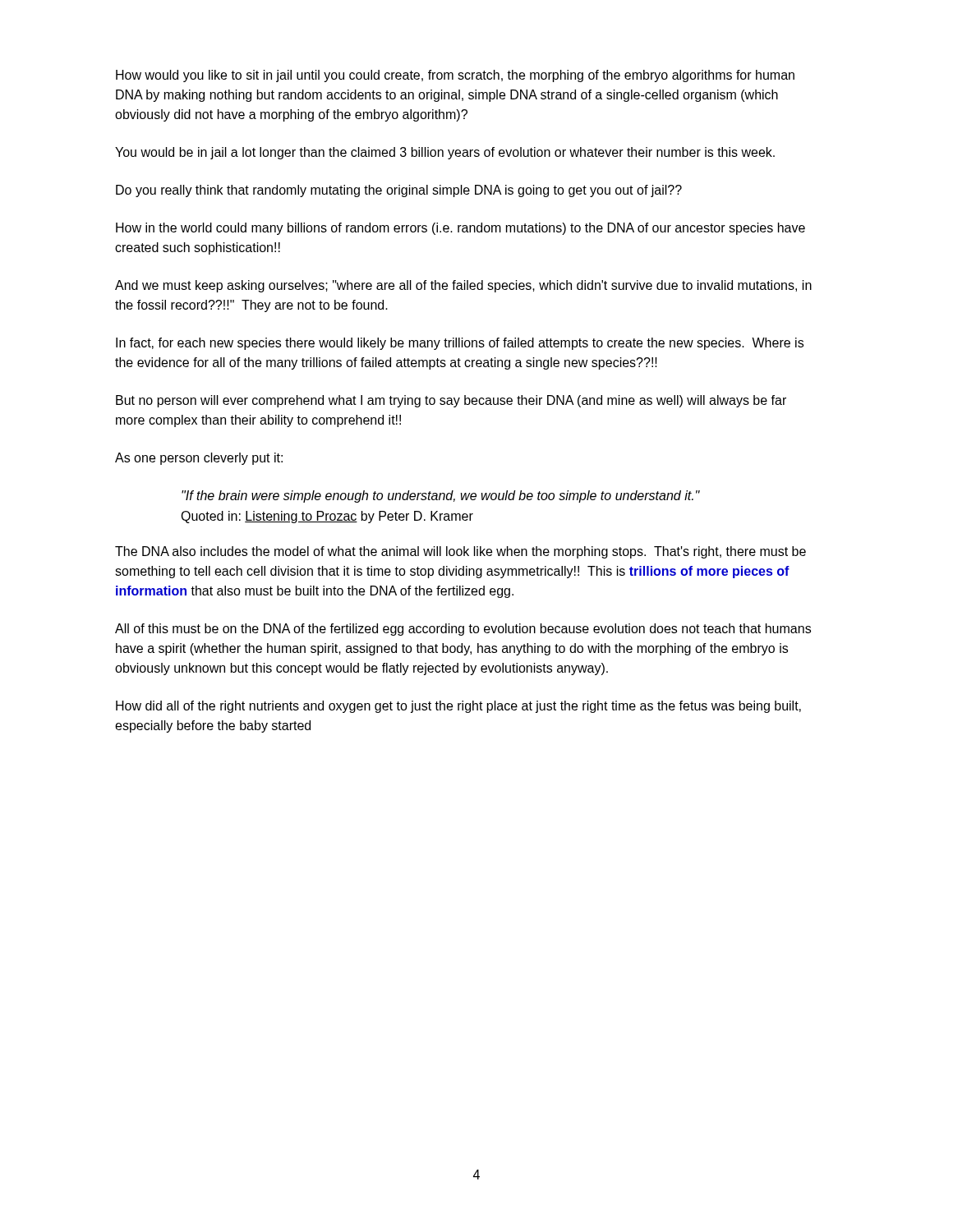Click on the element starting "In fact, for each new species"
The image size is (953, 1232).
pyautogui.click(x=459, y=353)
